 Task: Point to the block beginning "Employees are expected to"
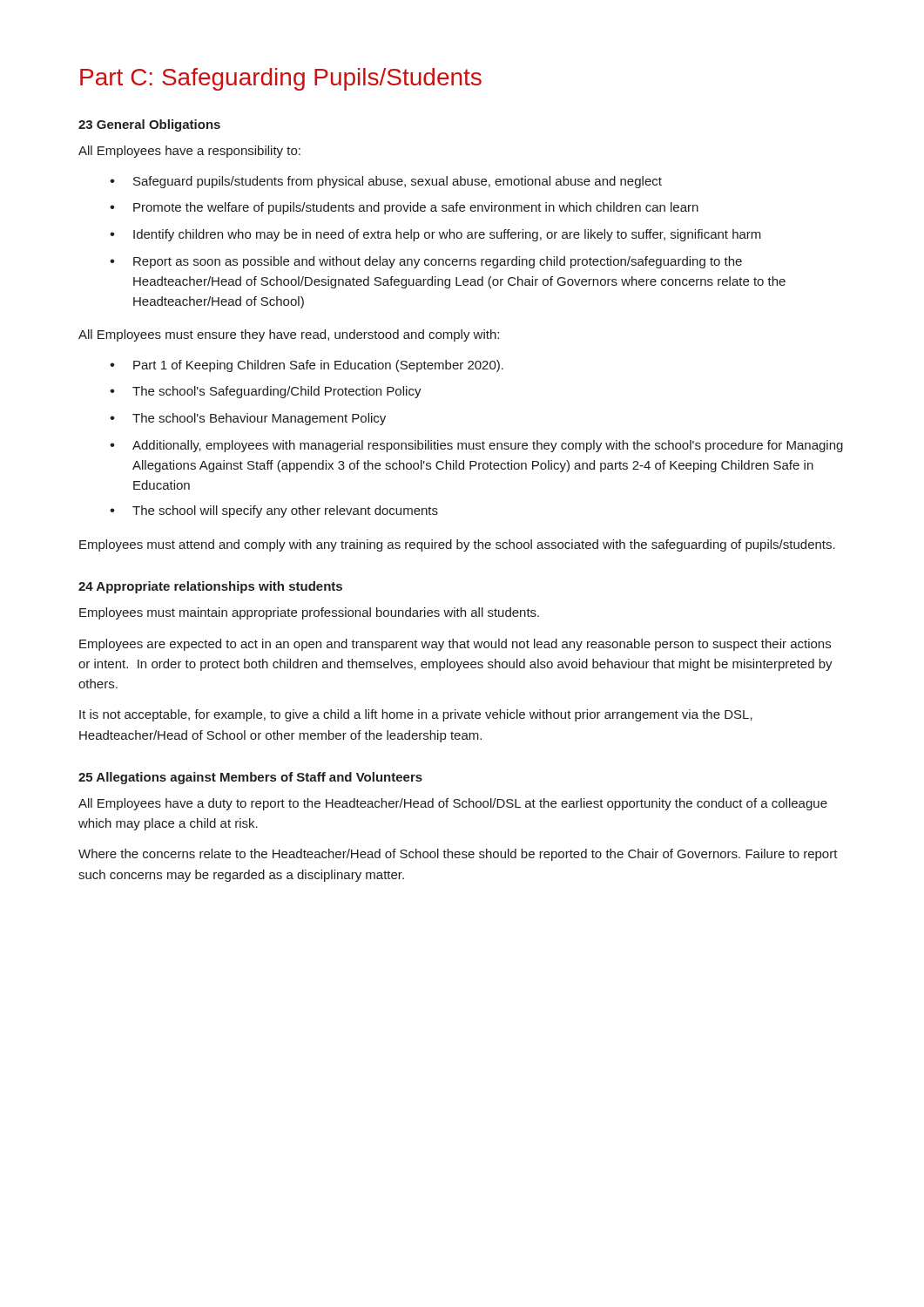tap(455, 663)
